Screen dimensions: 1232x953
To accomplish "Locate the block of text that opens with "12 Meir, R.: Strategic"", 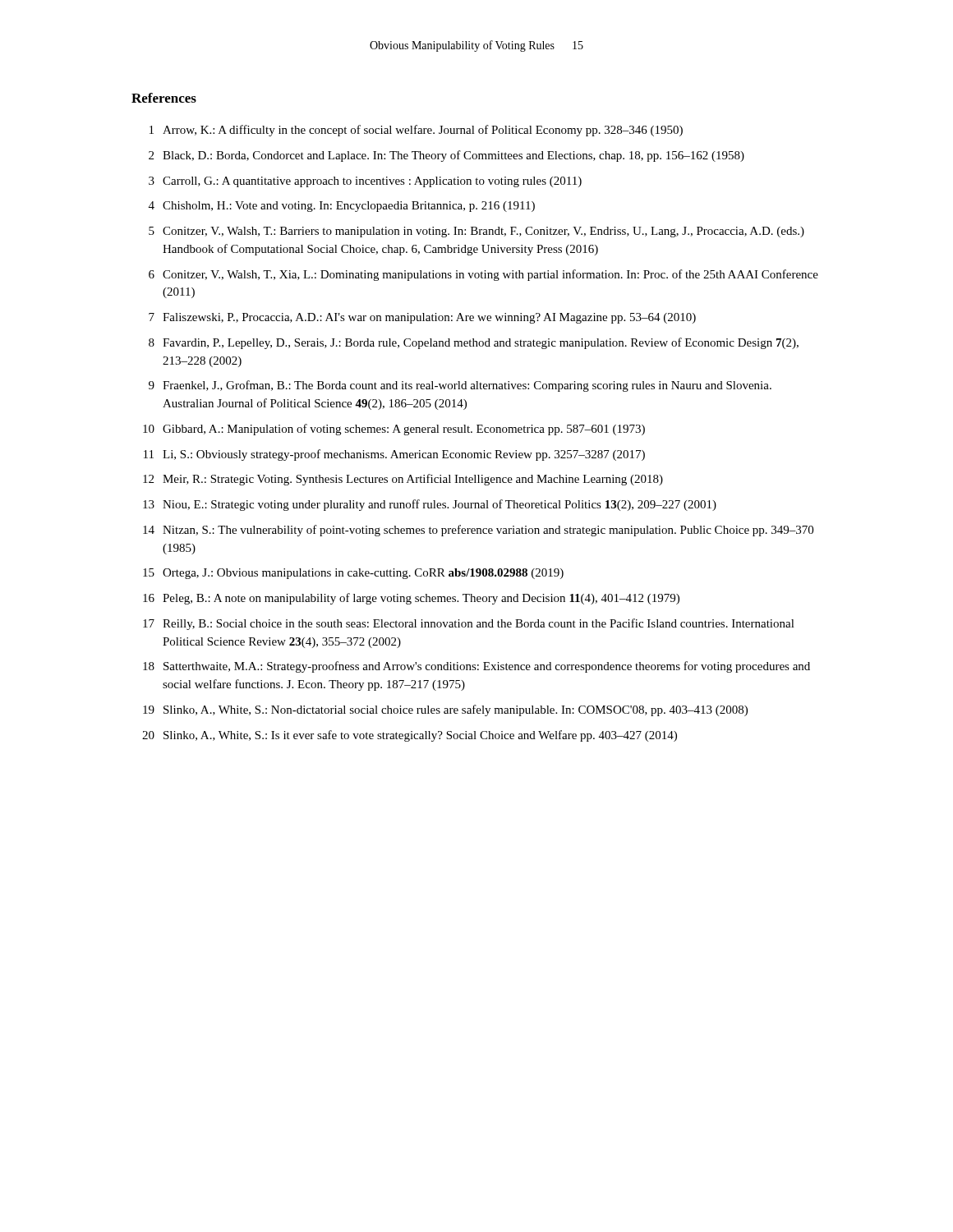I will [x=476, y=480].
